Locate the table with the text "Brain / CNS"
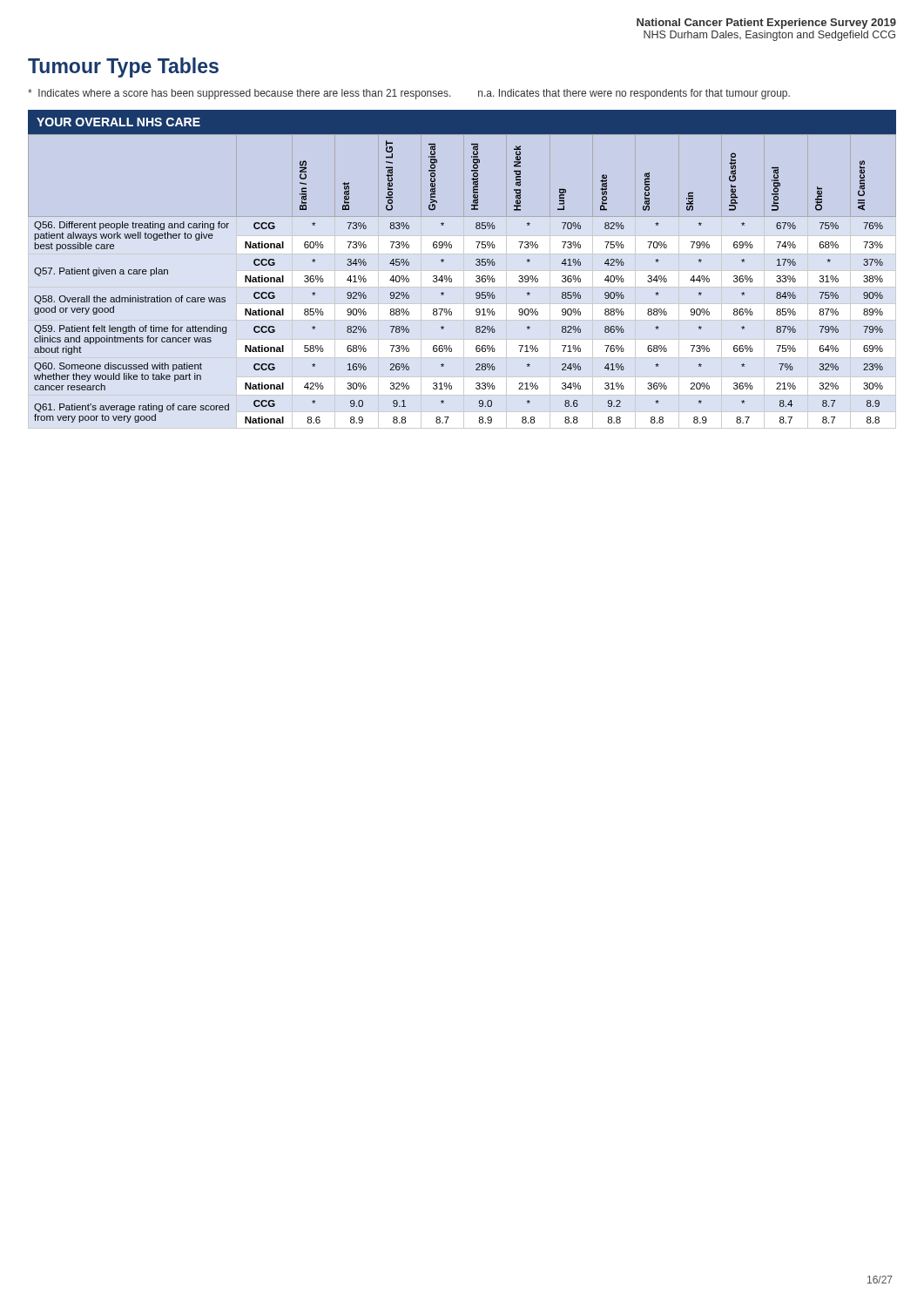This screenshot has height=1307, width=924. pos(462,269)
